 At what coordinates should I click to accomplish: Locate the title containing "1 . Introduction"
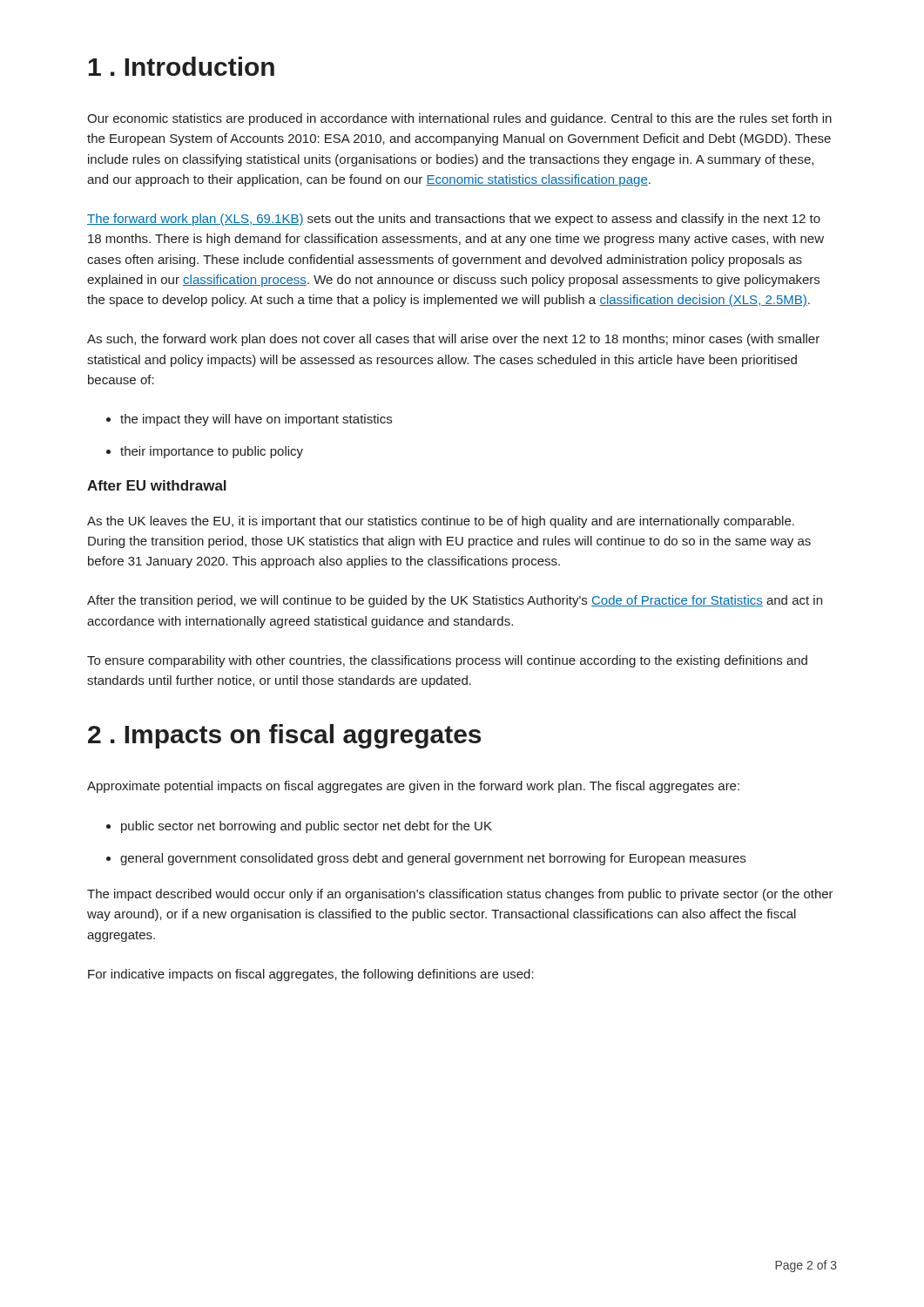[x=182, y=66]
